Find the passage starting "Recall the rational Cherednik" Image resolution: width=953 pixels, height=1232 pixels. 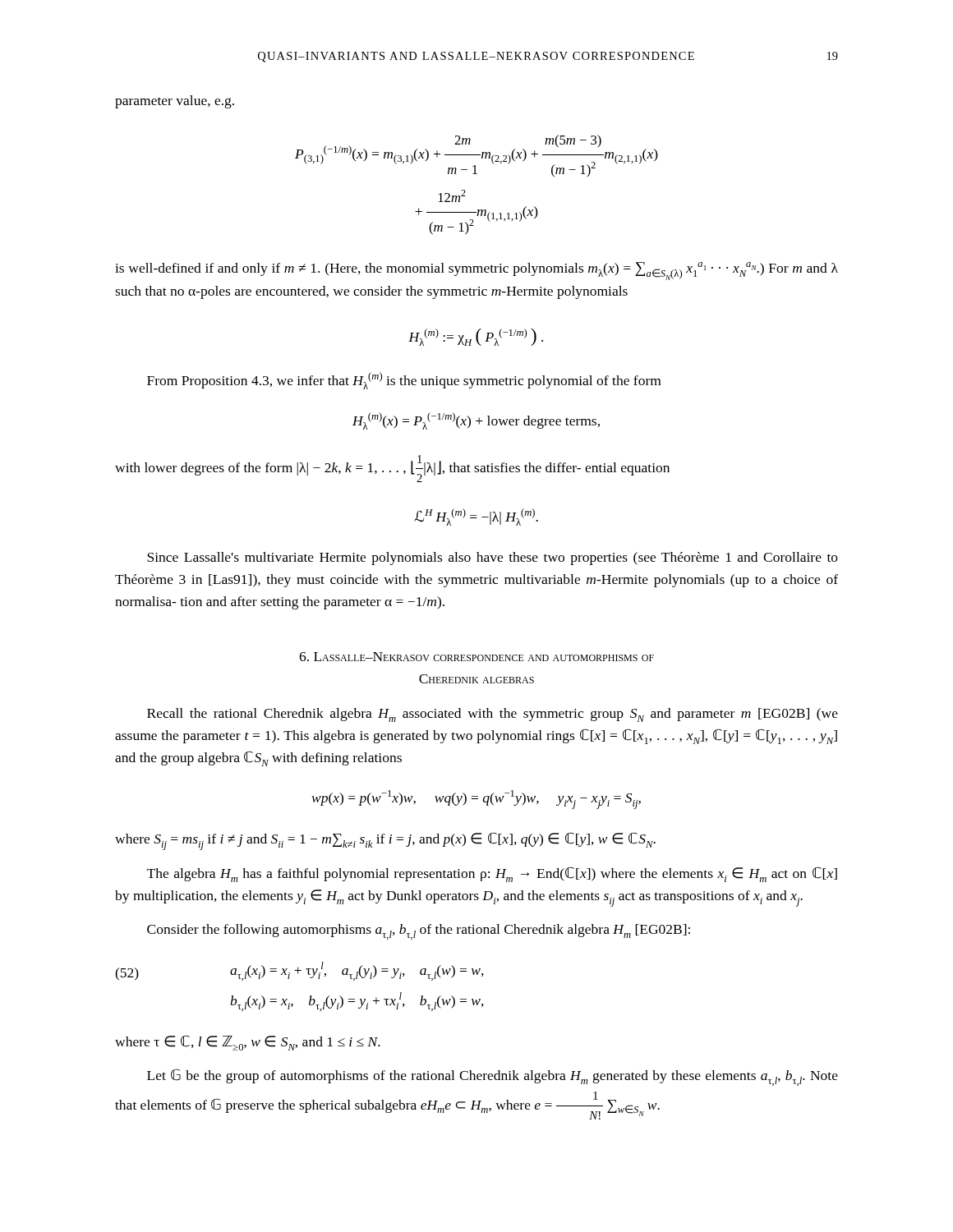(476, 737)
